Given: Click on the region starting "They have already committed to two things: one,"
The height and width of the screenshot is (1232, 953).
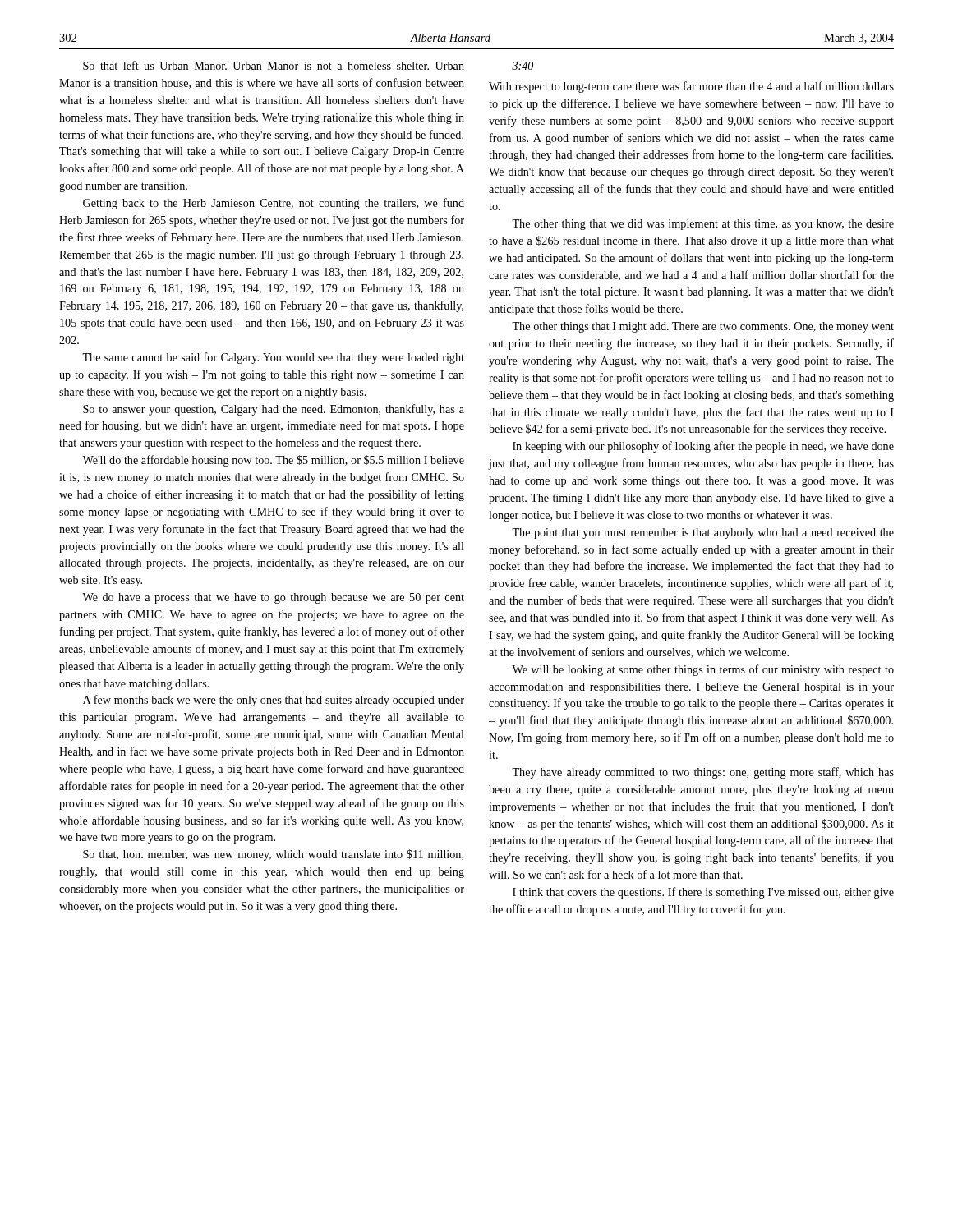Looking at the screenshot, I should click(x=691, y=824).
